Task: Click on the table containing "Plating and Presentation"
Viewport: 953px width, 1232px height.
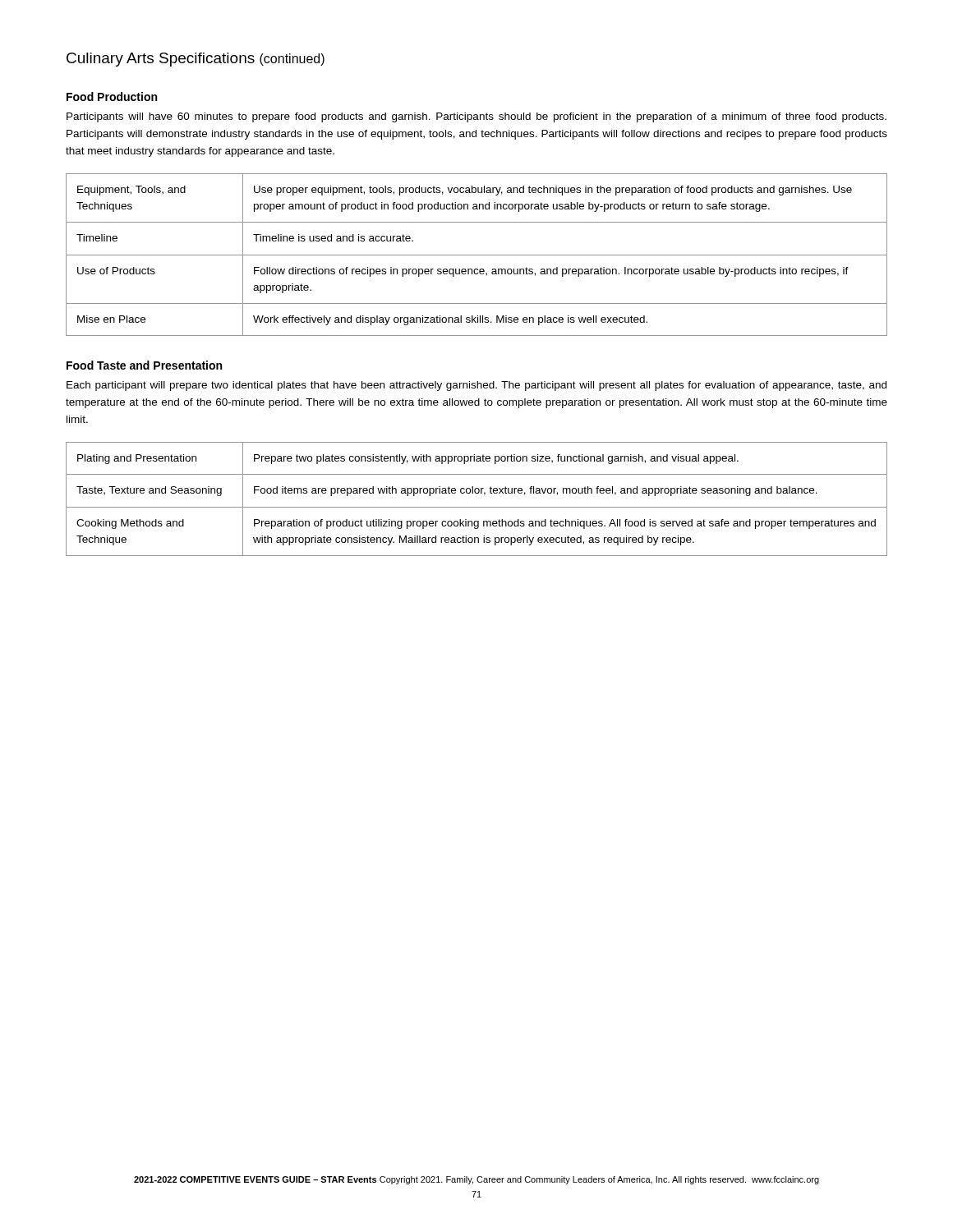Action: [x=476, y=499]
